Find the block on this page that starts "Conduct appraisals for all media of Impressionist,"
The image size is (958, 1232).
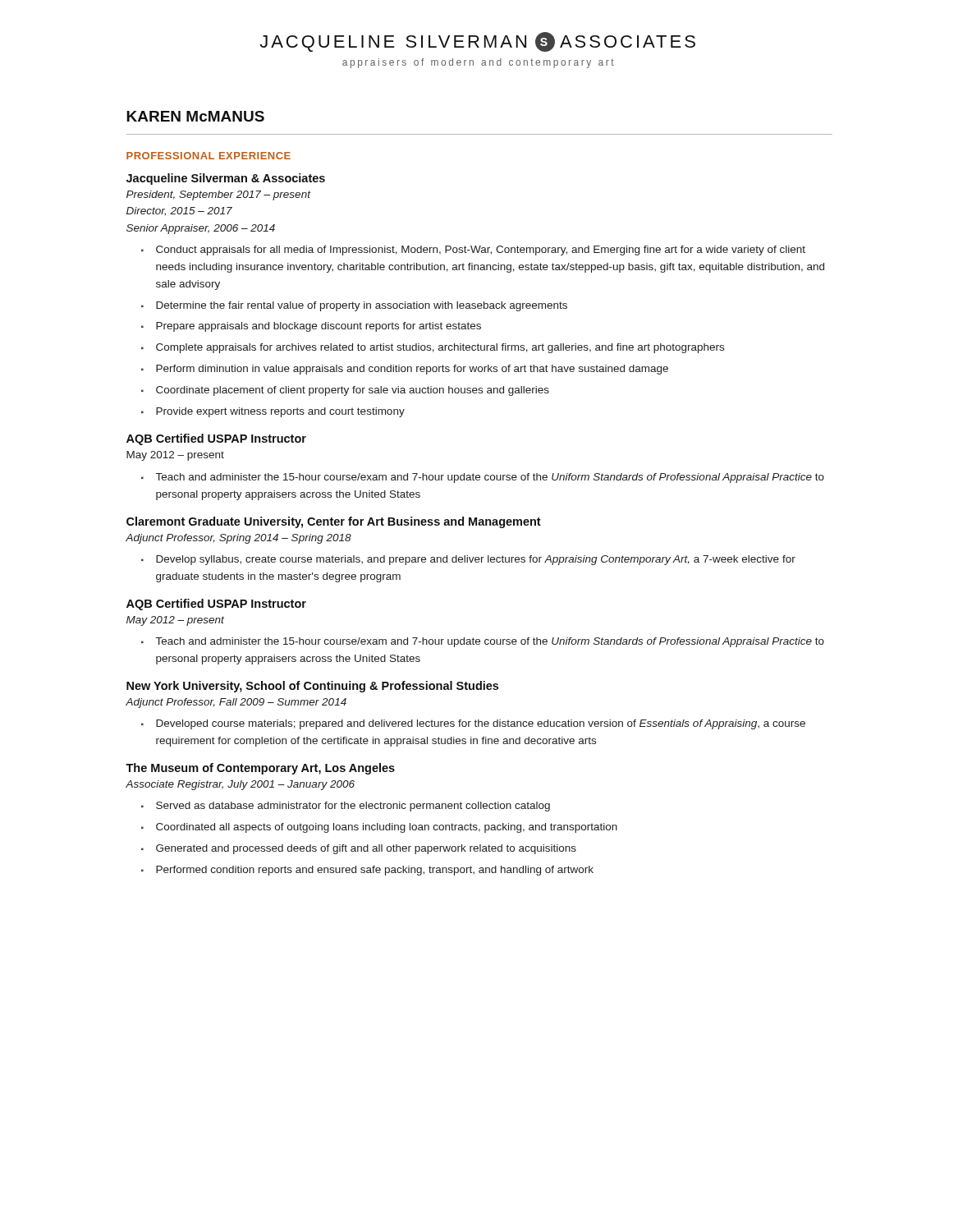(490, 266)
